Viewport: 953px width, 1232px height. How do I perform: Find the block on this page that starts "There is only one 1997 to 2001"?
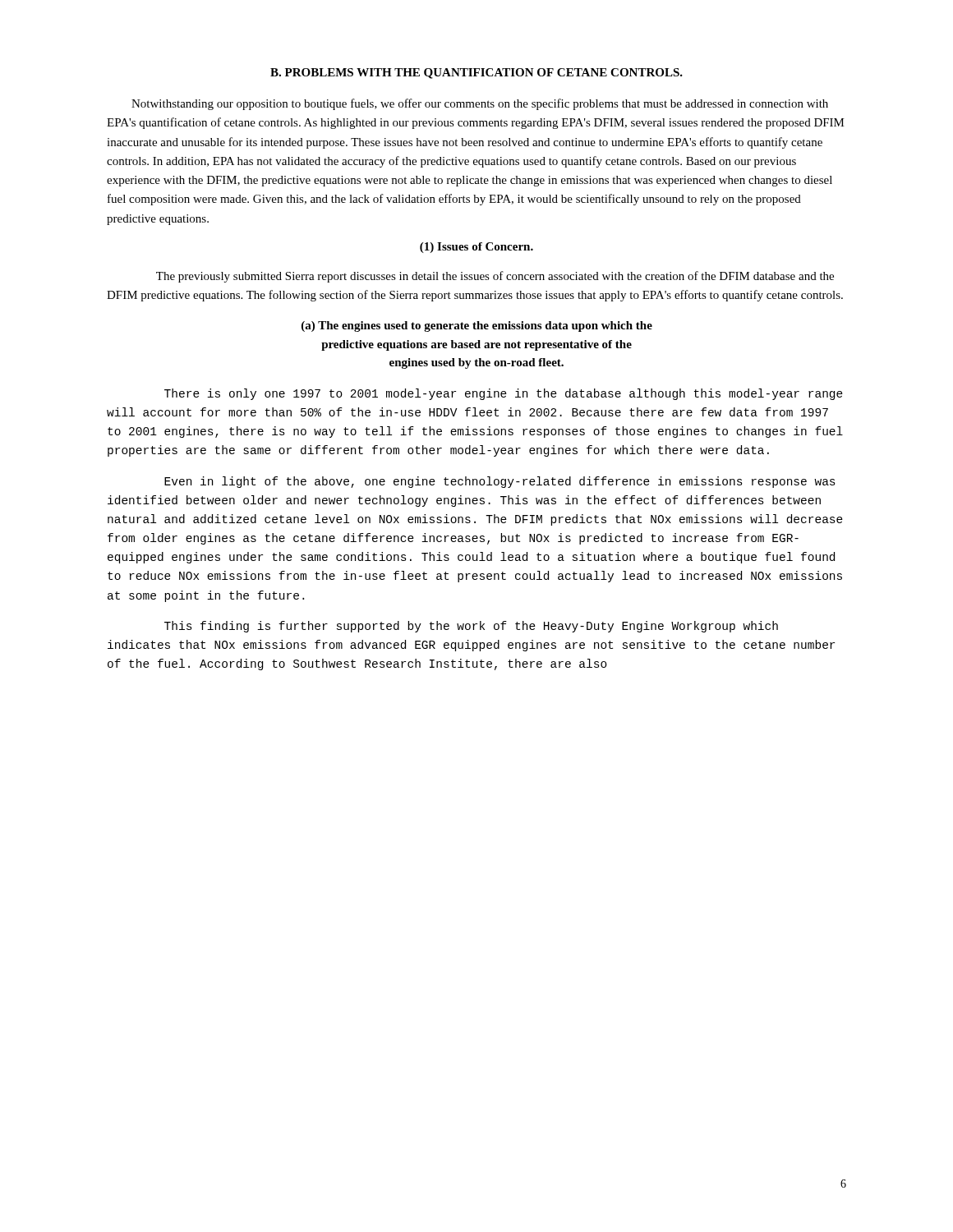click(475, 423)
